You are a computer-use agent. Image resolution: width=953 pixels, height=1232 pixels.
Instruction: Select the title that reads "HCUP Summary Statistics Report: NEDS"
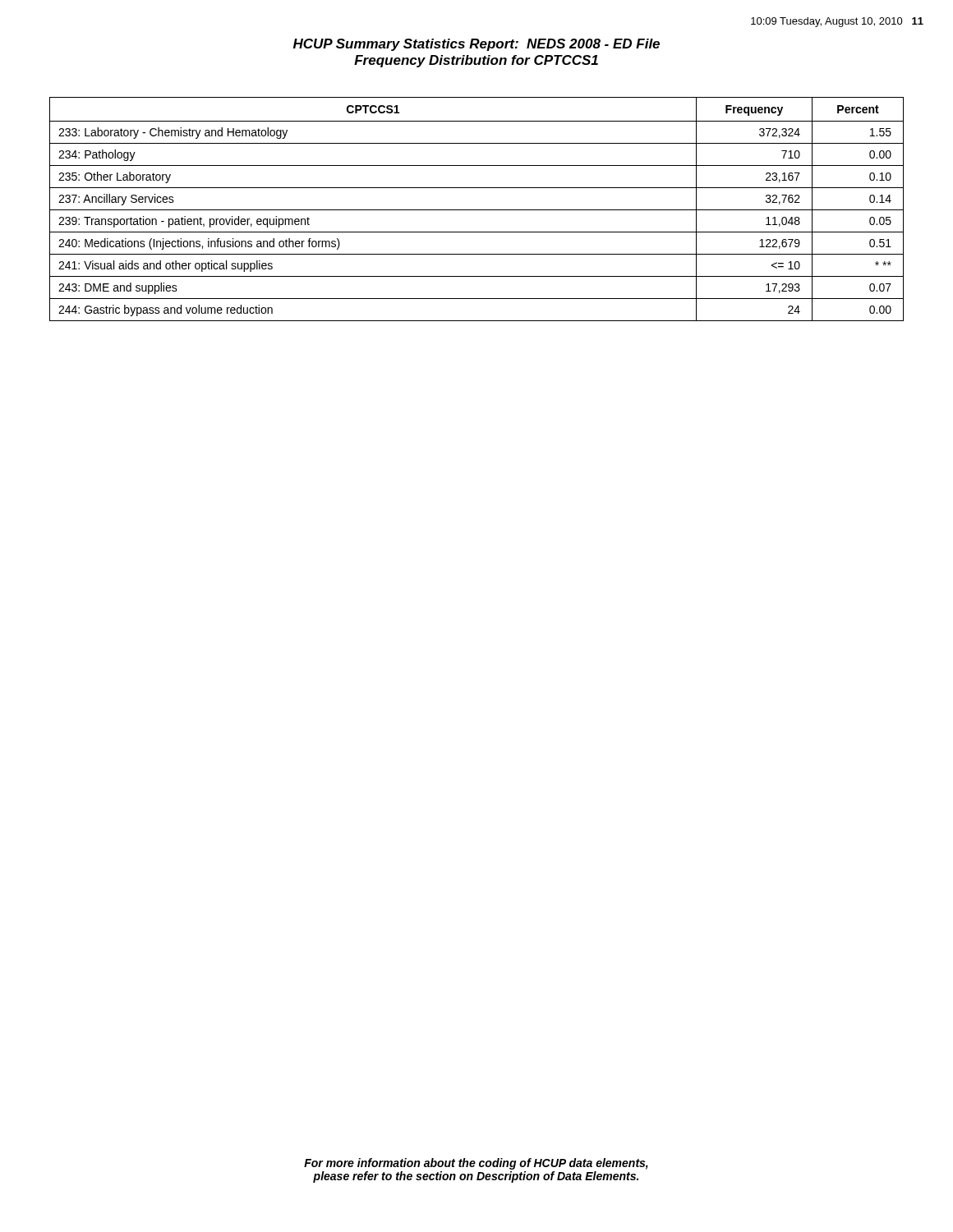click(x=476, y=53)
